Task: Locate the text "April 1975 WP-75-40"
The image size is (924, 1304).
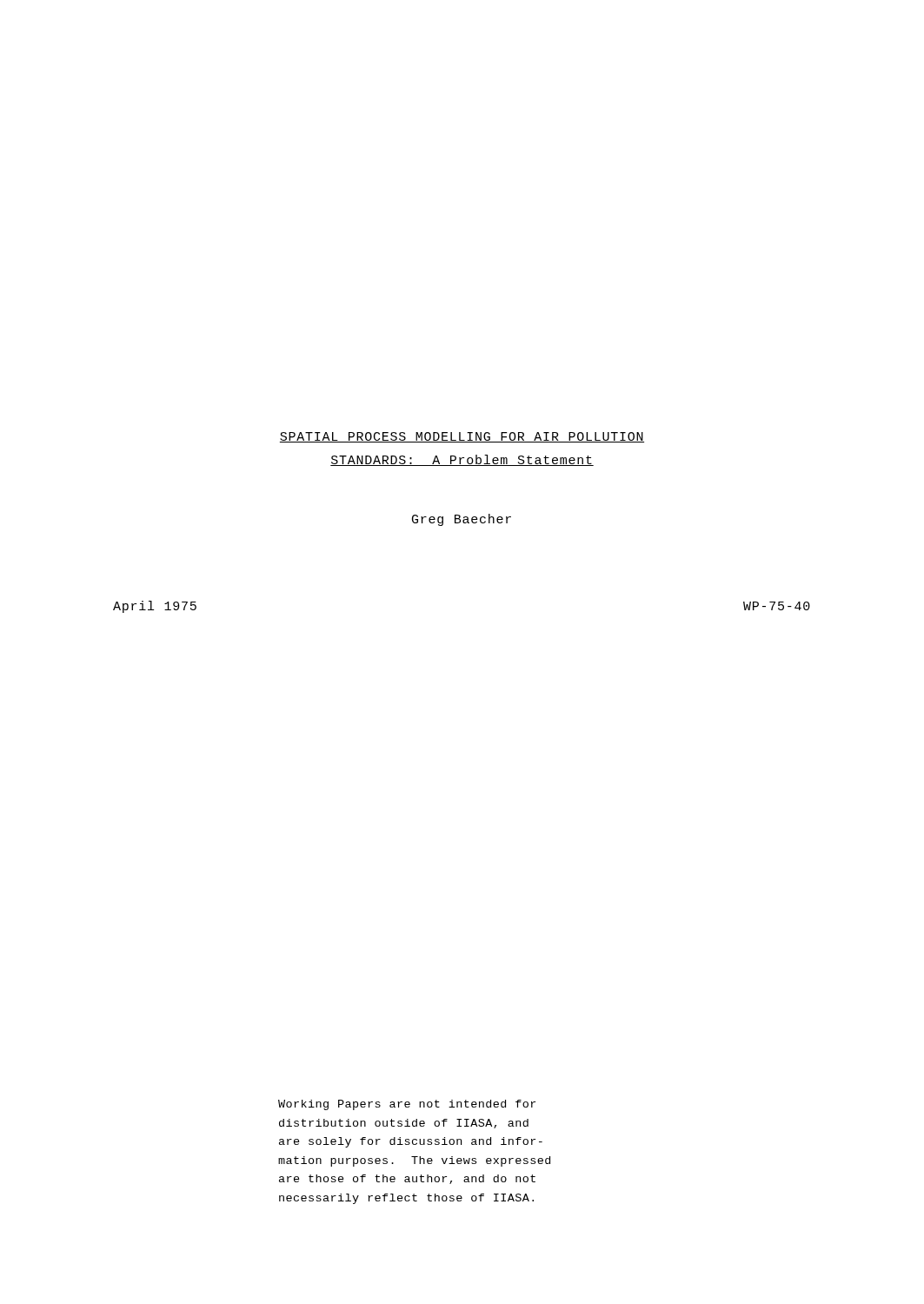Action: pyautogui.click(x=151, y=606)
